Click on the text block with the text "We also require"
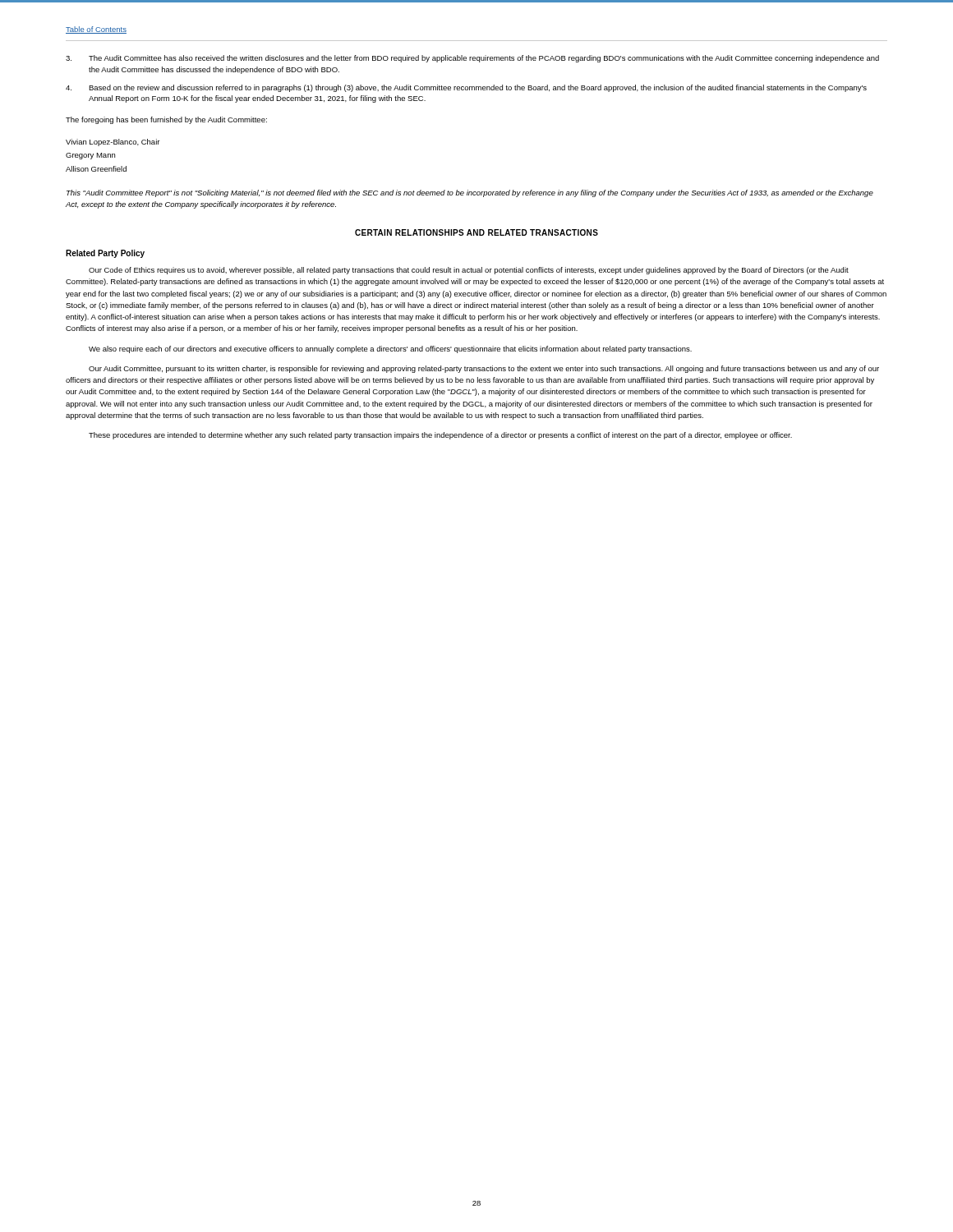This screenshot has height=1232, width=953. 390,348
